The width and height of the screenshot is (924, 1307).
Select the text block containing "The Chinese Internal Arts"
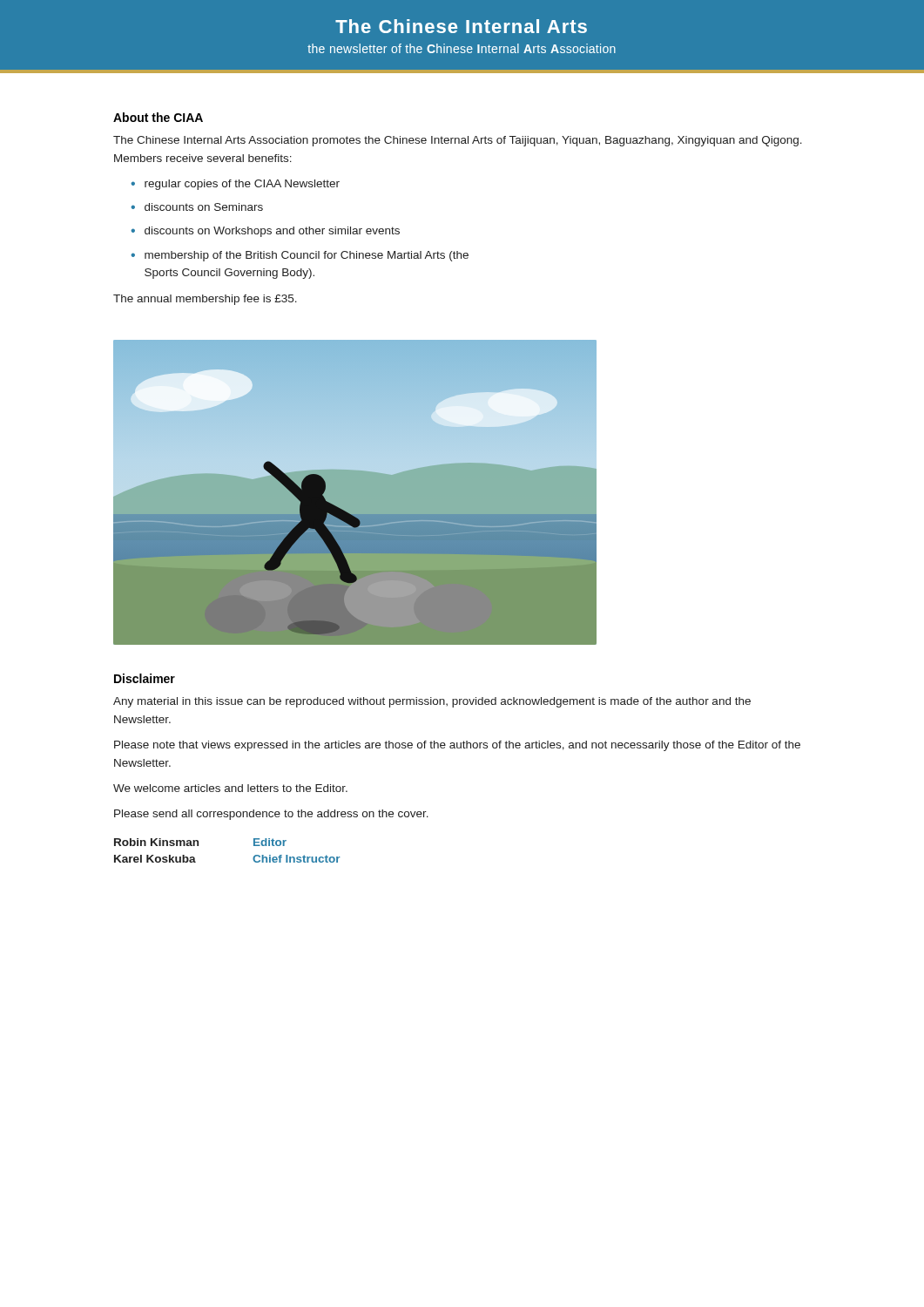pyautogui.click(x=460, y=149)
